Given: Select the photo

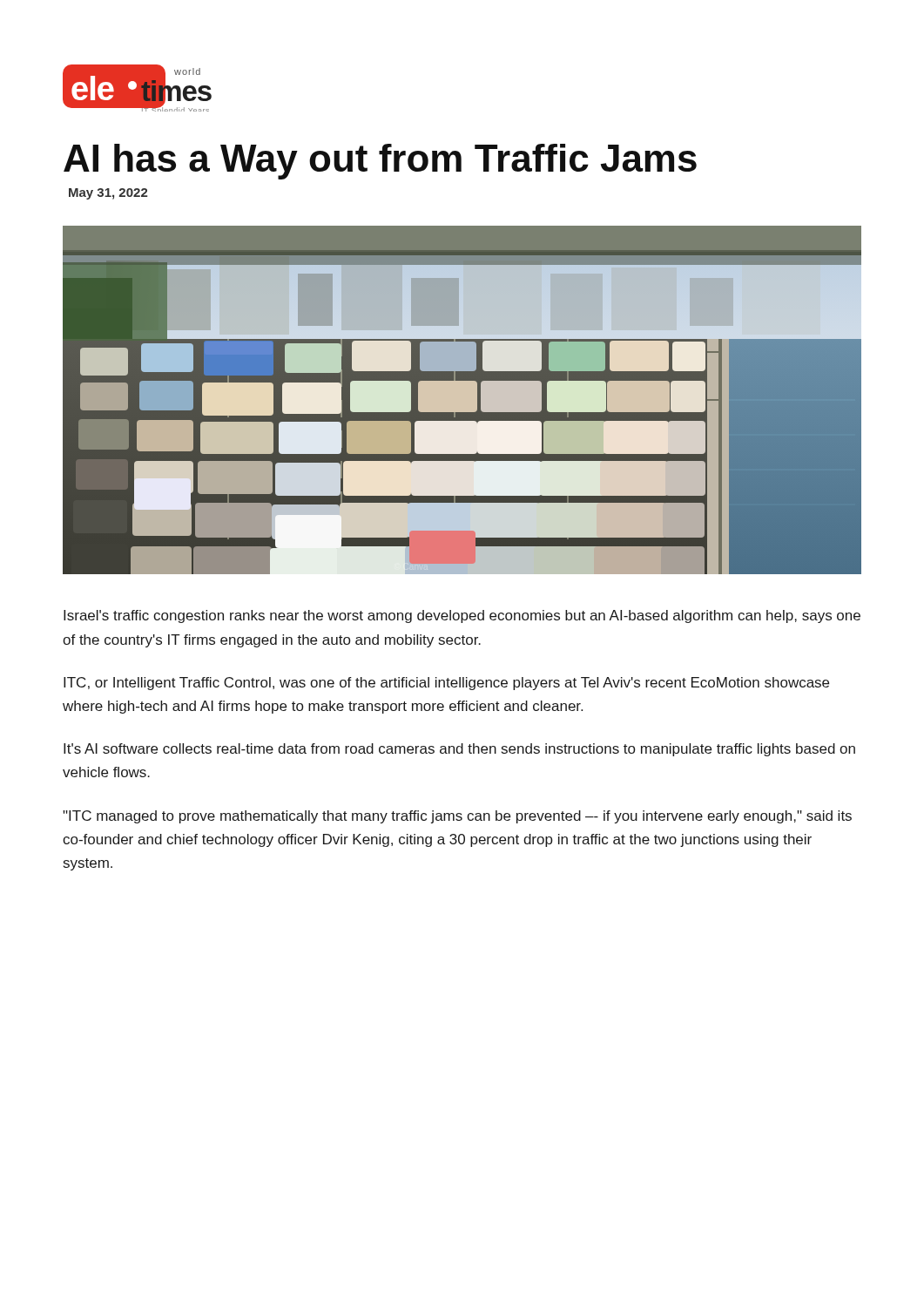Looking at the screenshot, I should [x=462, y=402].
